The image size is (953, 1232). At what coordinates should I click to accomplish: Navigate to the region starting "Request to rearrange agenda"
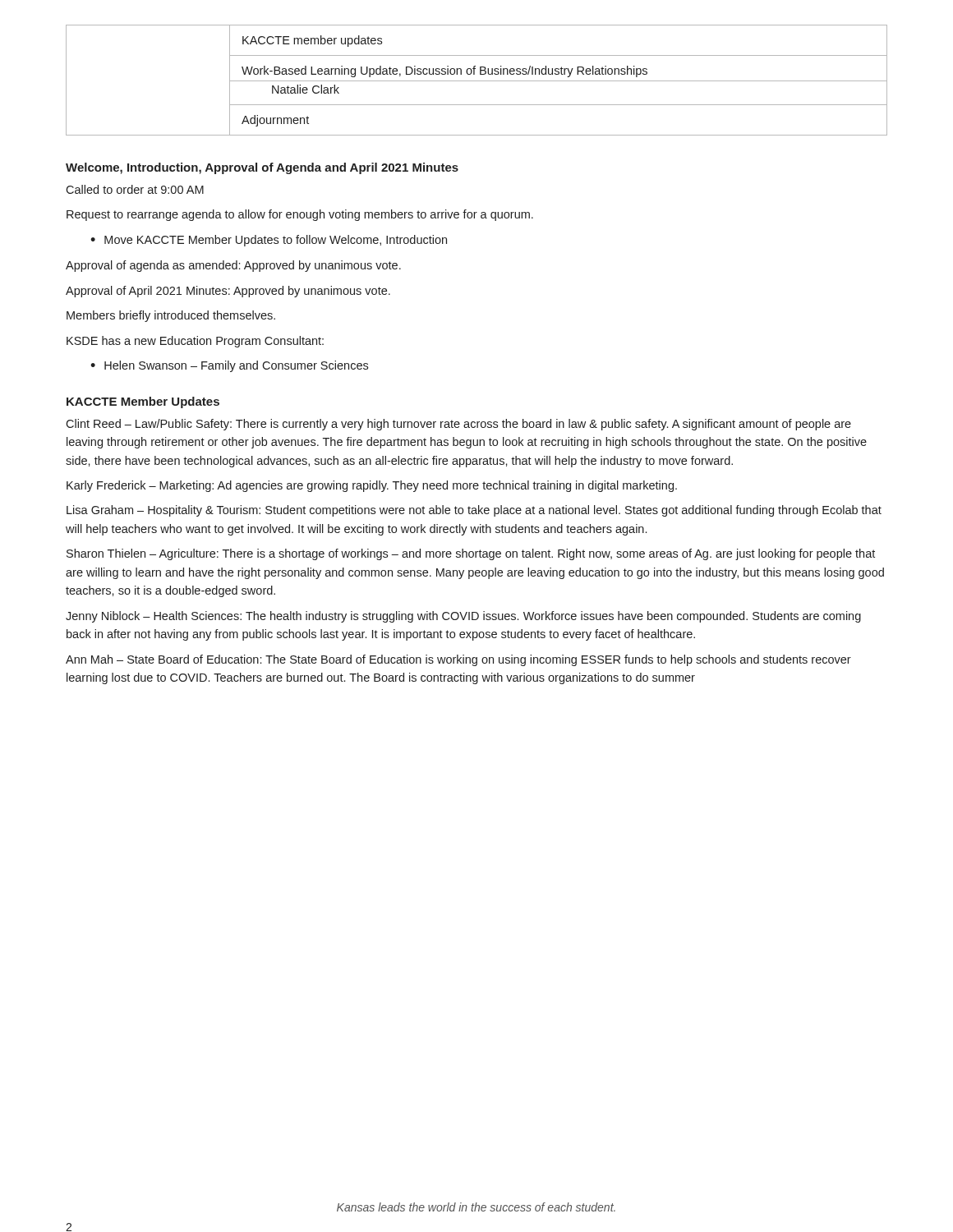[300, 215]
